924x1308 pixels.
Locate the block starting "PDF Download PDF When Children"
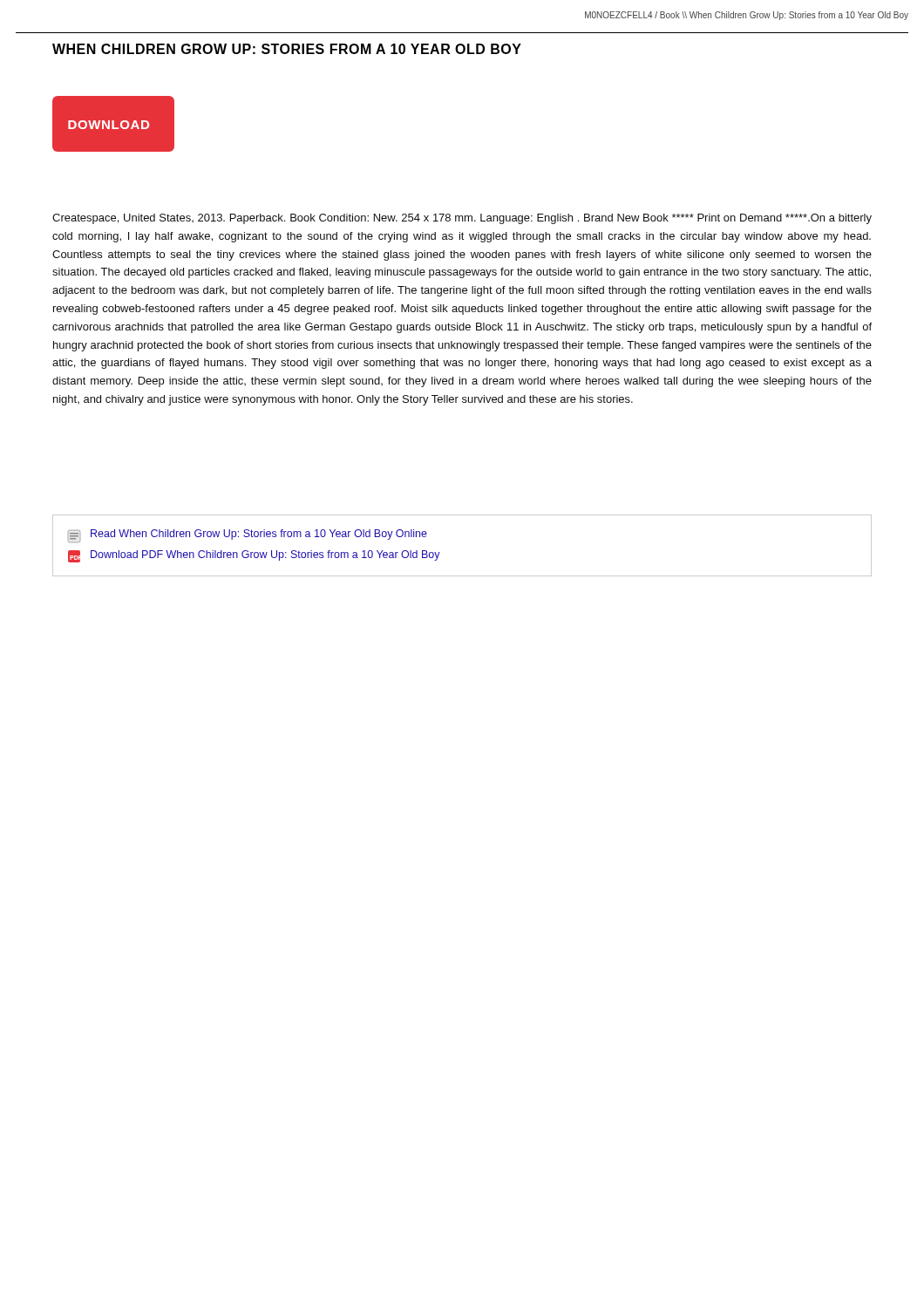pyautogui.click(x=253, y=556)
